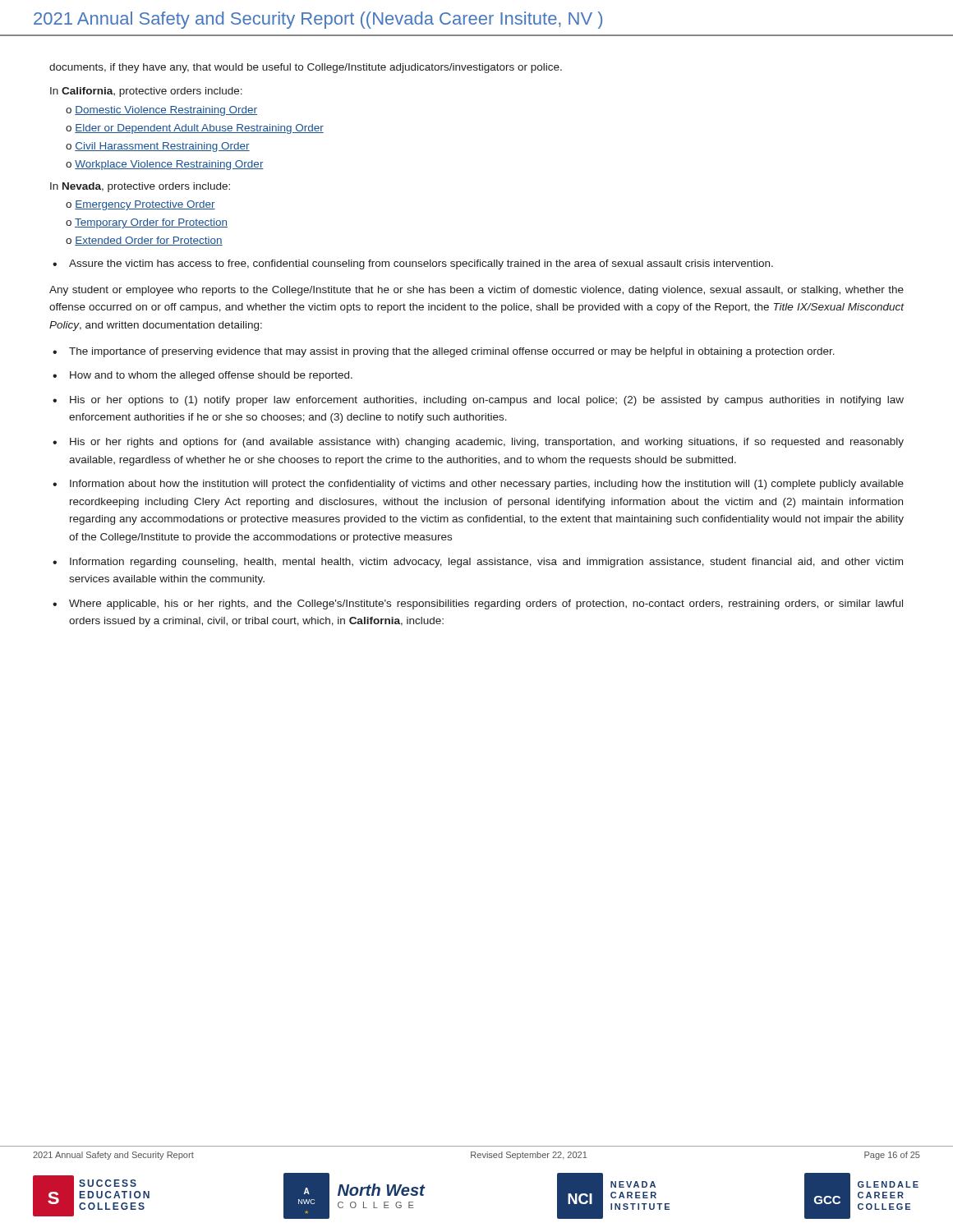Image resolution: width=953 pixels, height=1232 pixels.
Task: Navigate to the block starting "Information about how the"
Action: (486, 510)
